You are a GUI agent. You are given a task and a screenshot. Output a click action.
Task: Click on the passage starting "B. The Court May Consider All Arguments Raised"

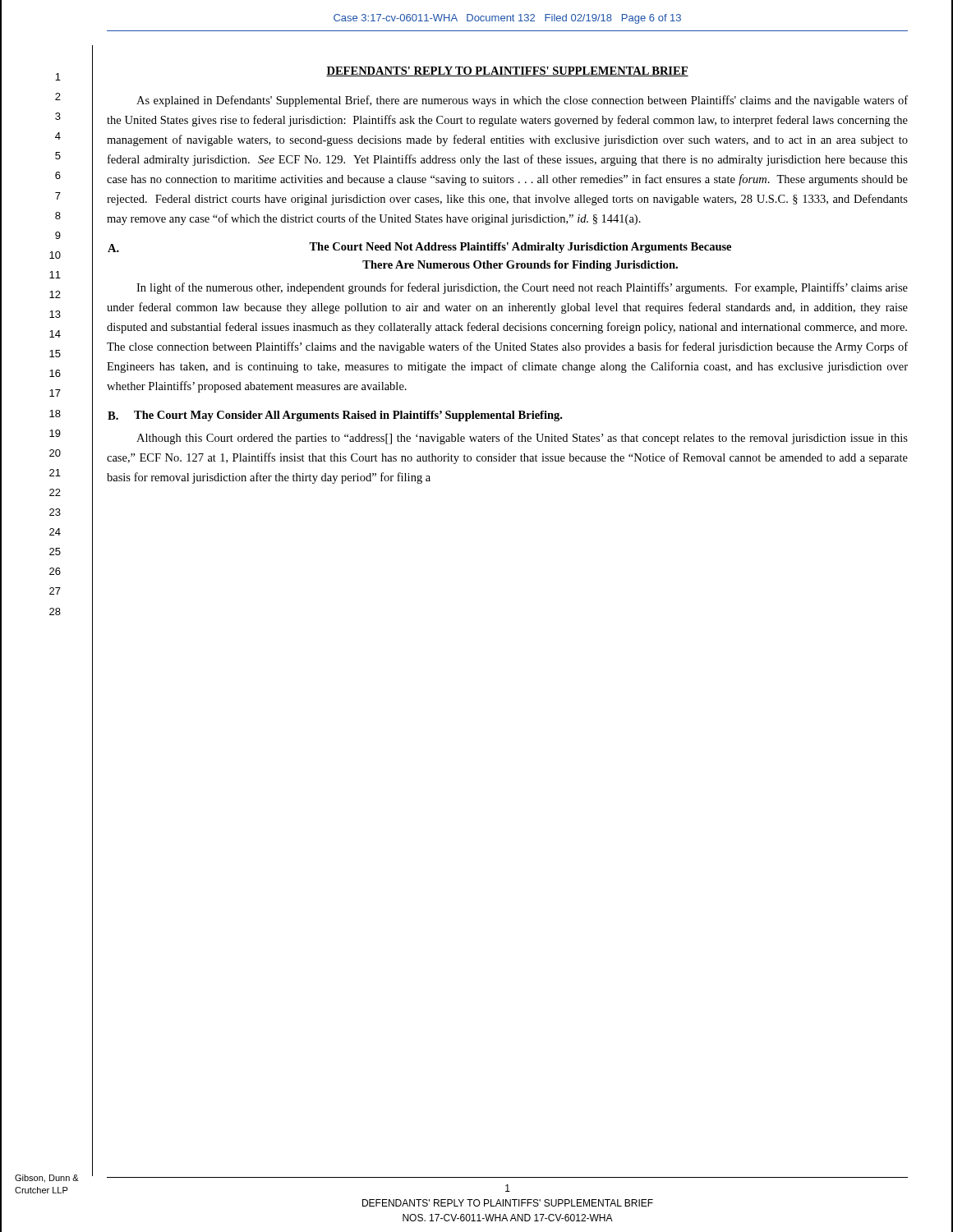pos(507,415)
